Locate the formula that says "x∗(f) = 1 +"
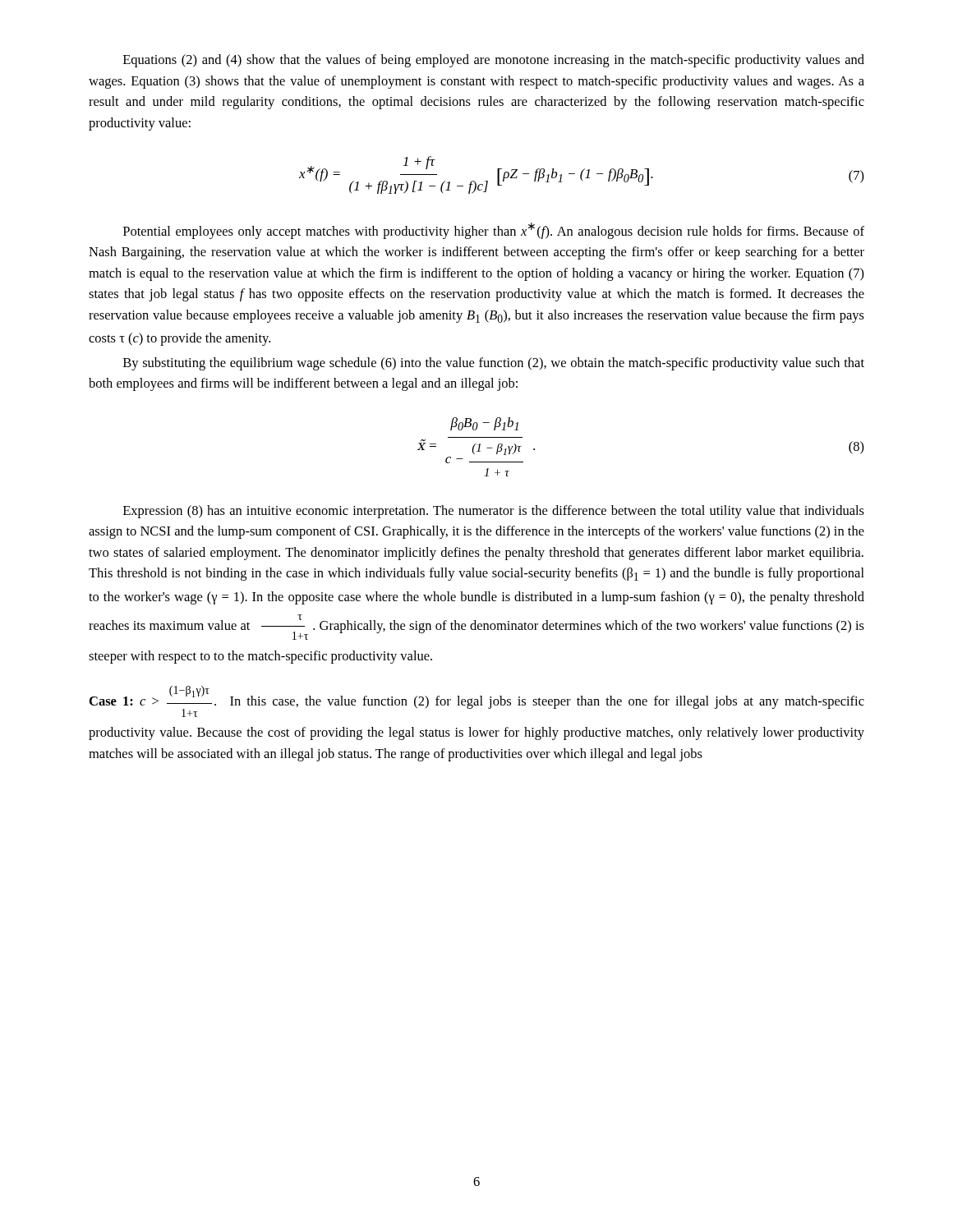The image size is (953, 1232). [x=582, y=175]
